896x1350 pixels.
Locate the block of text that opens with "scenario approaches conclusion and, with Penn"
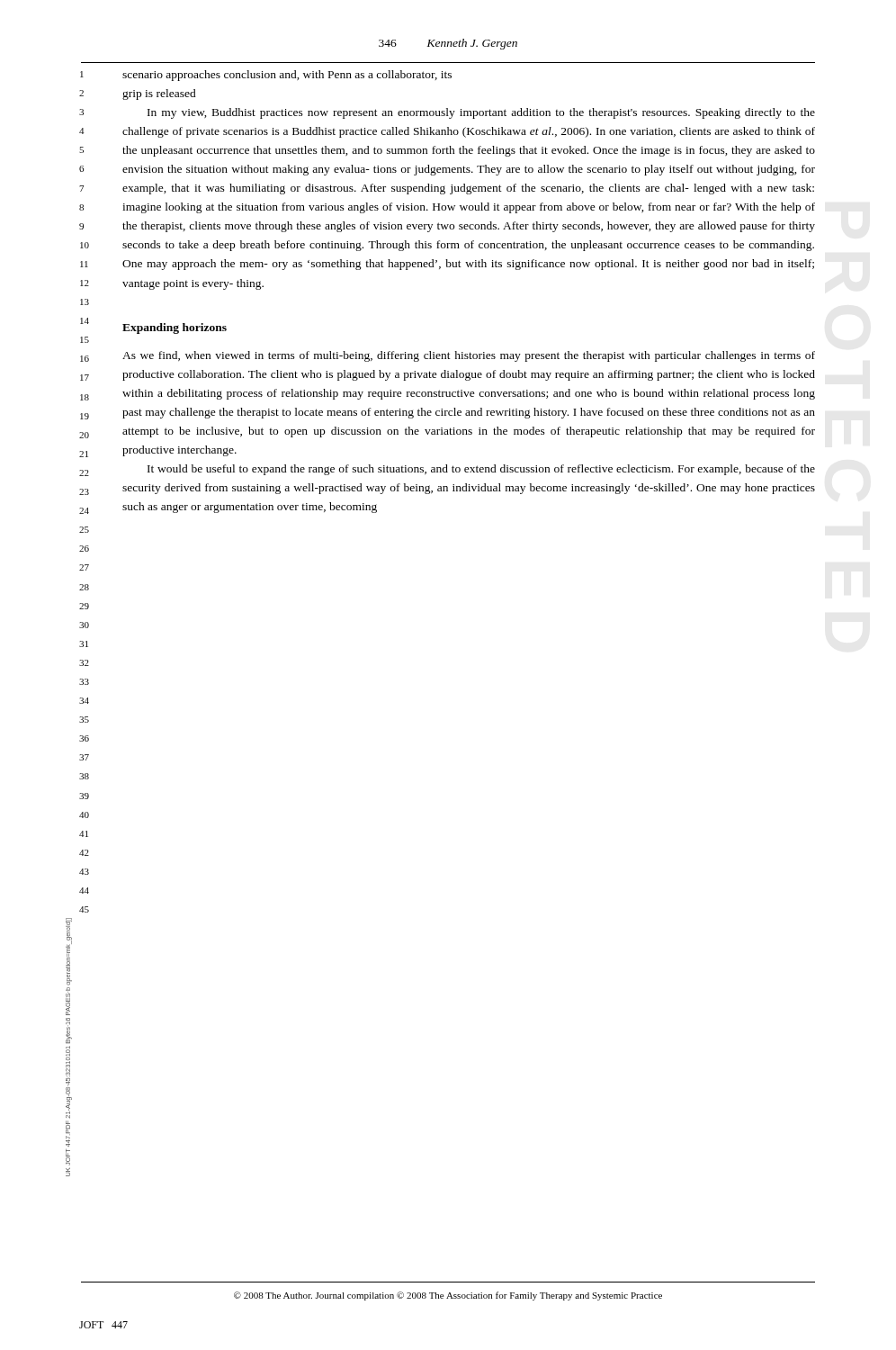click(x=287, y=76)
